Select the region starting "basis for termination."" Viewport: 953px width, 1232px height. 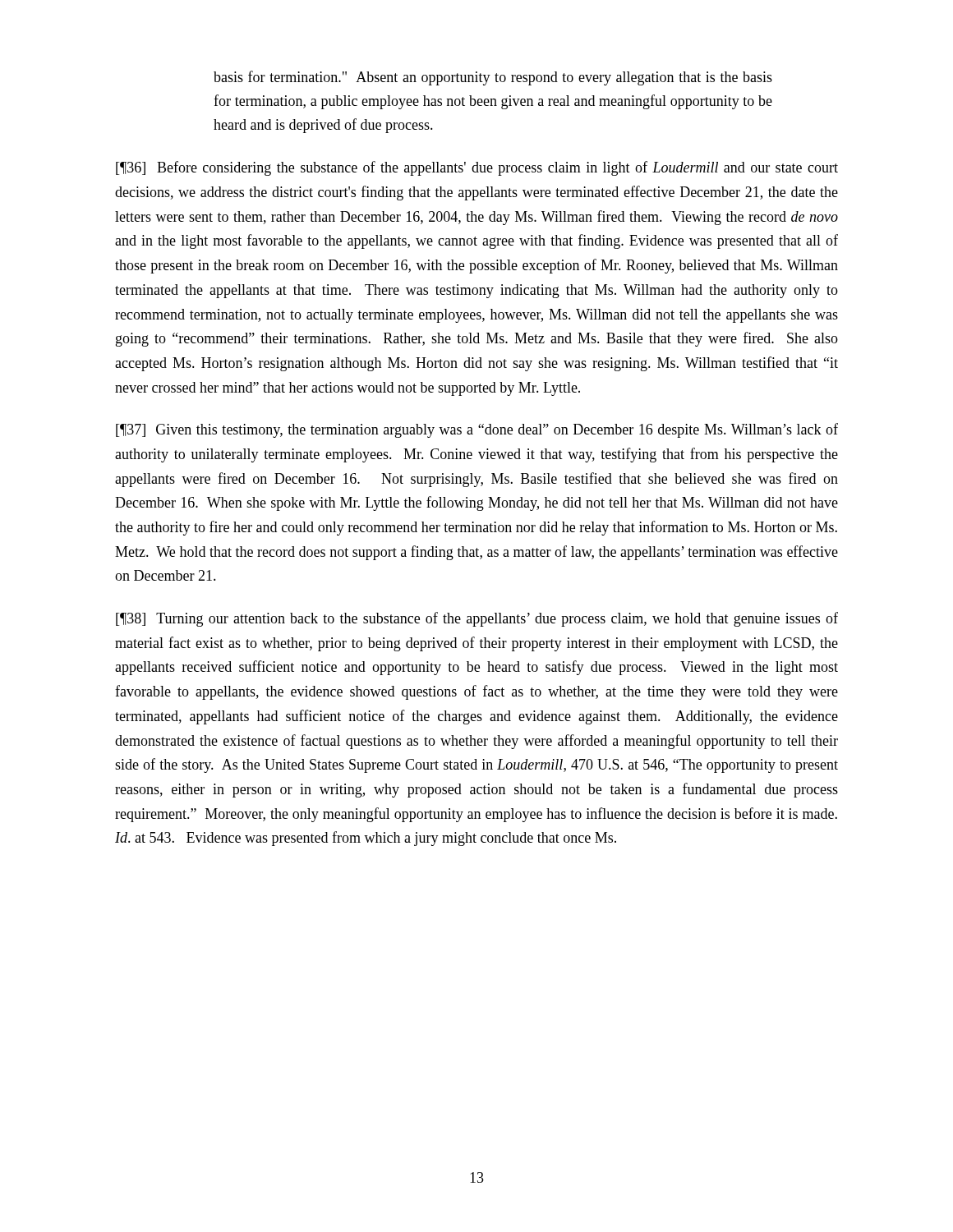pos(493,101)
